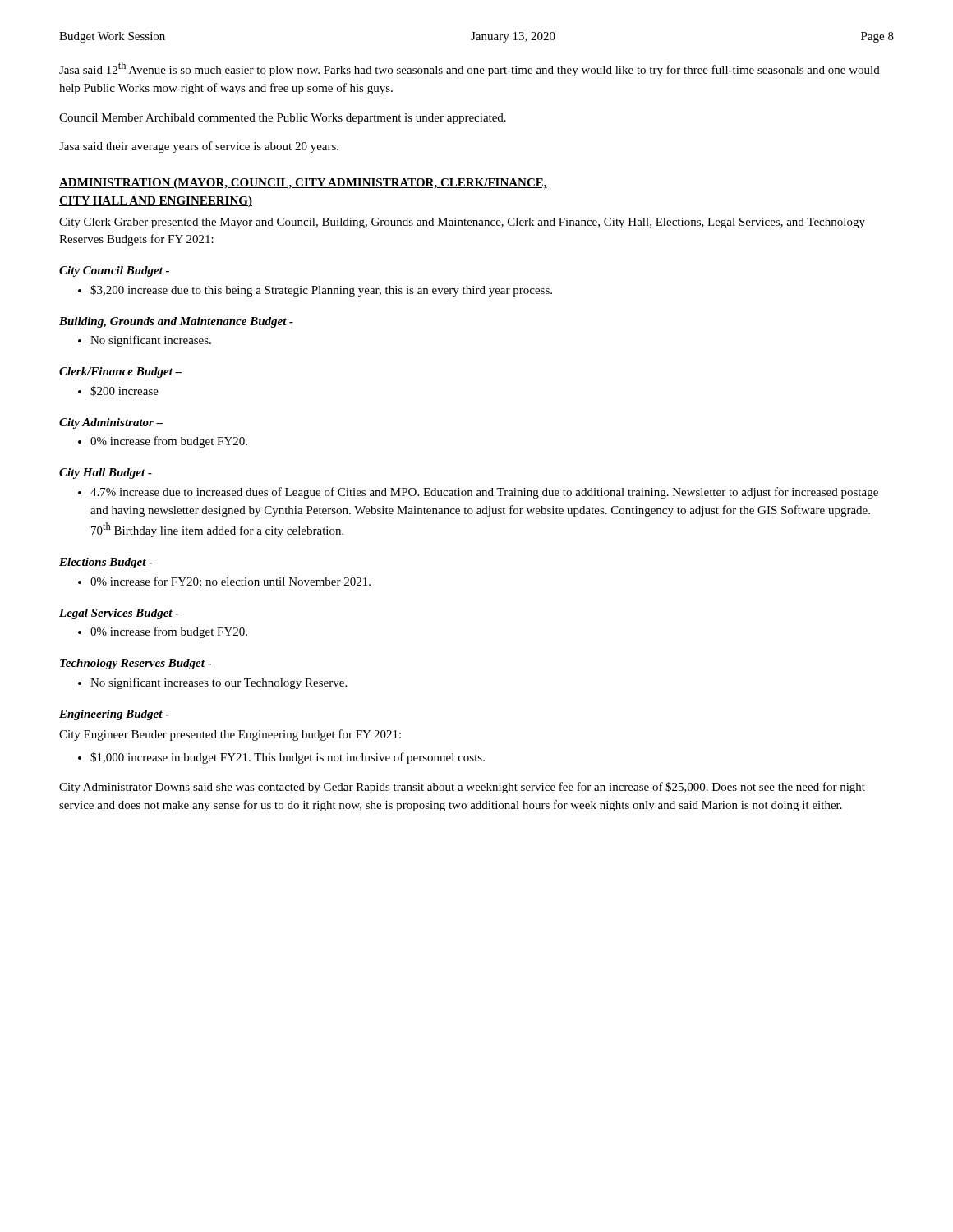Point to the block beginning "$3,200 increase due to this being"
This screenshot has width=953, height=1232.
(476, 290)
